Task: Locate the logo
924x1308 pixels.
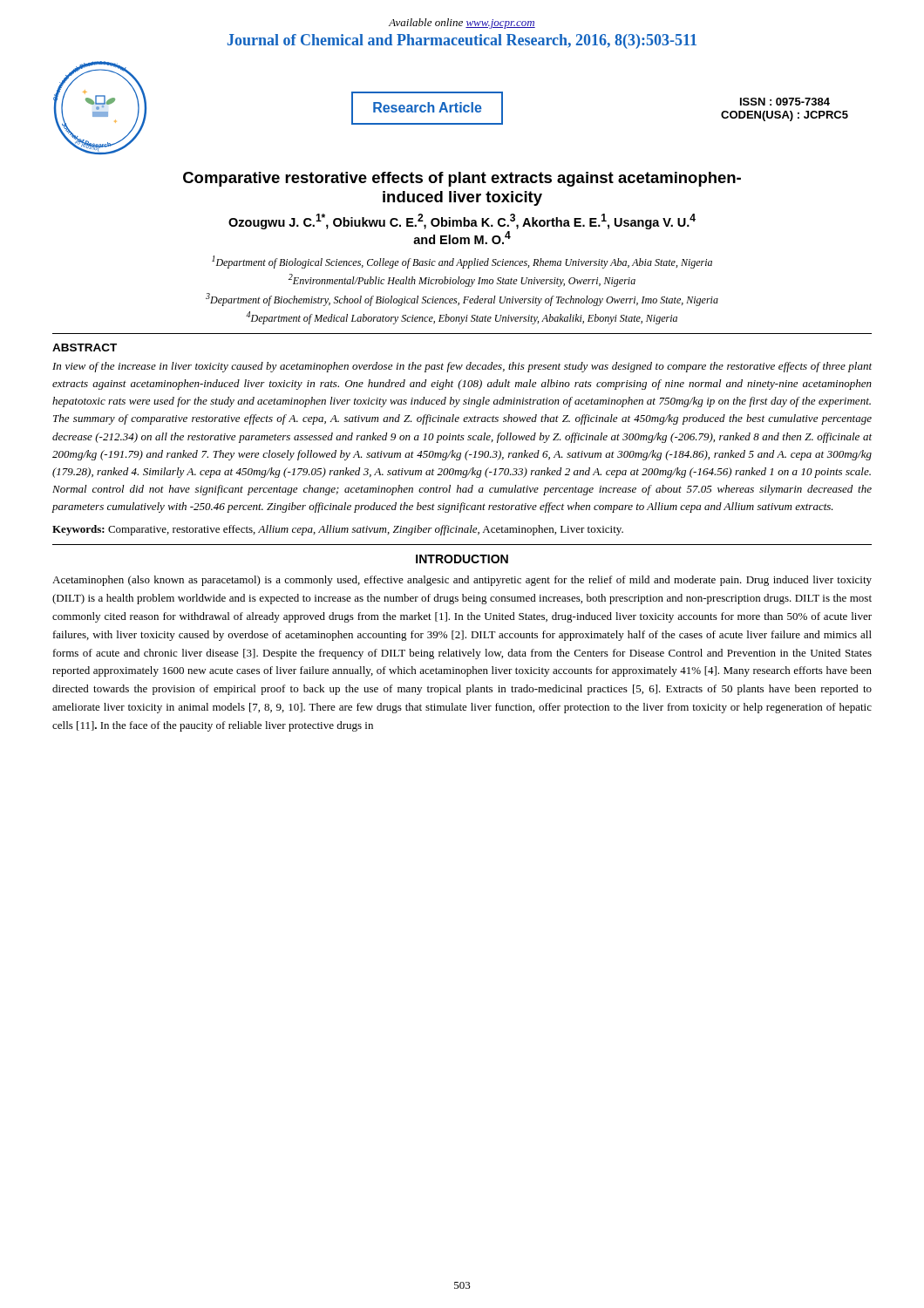Action: click(105, 108)
